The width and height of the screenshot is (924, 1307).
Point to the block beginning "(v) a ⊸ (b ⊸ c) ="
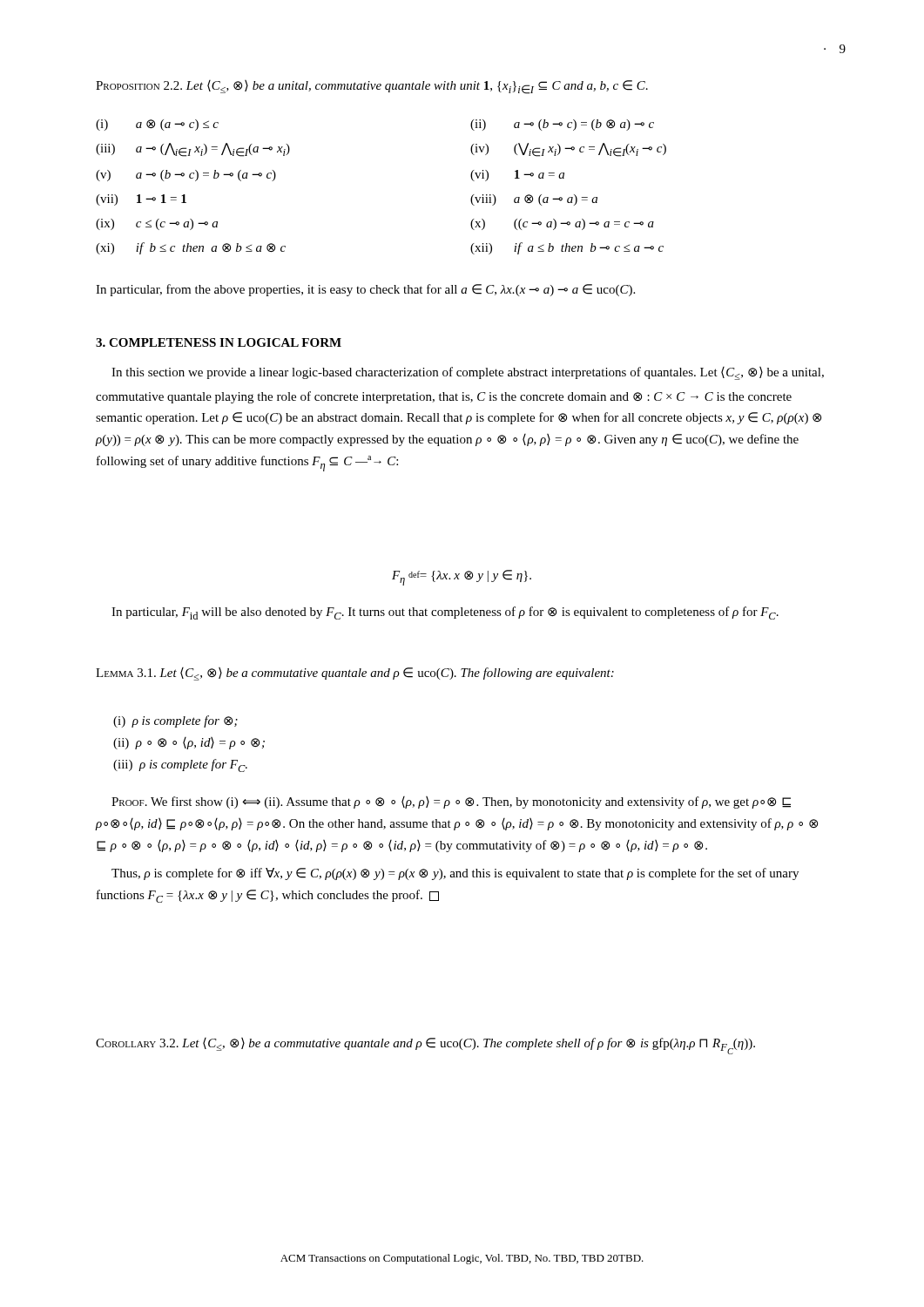tap(186, 175)
